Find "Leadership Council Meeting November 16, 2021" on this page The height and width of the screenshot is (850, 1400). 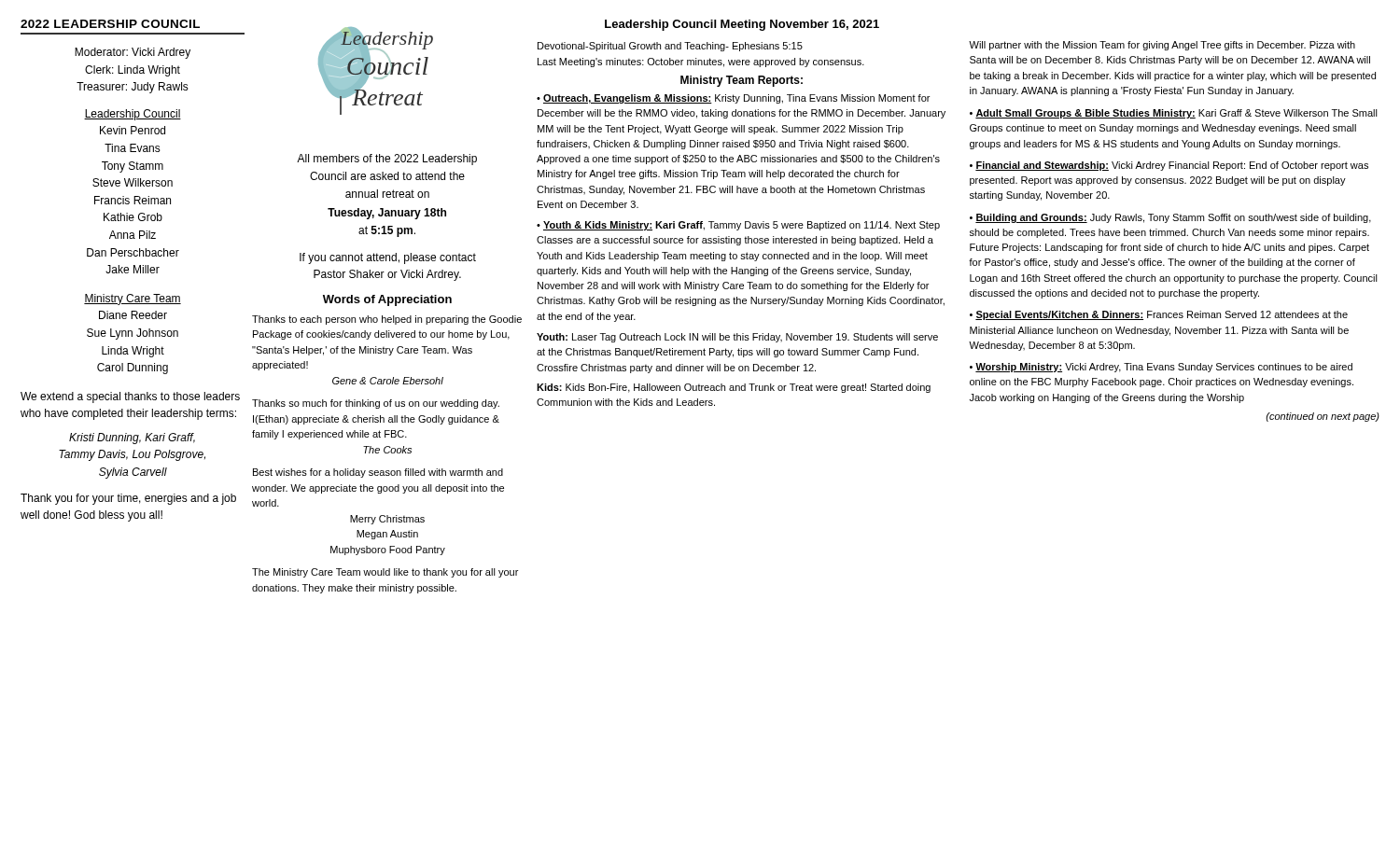pyautogui.click(x=742, y=24)
